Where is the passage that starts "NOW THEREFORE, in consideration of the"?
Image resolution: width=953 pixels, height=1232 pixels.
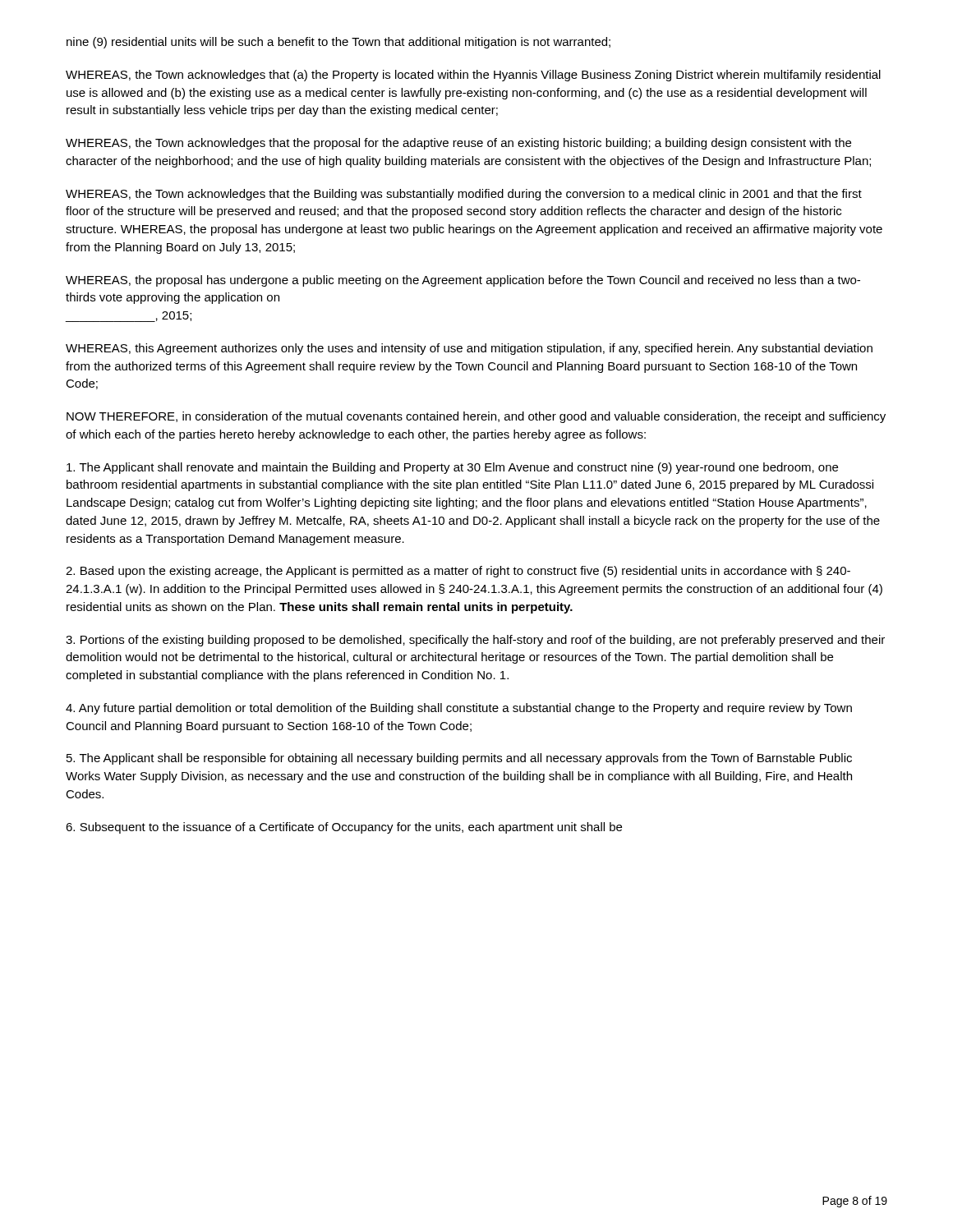[476, 425]
